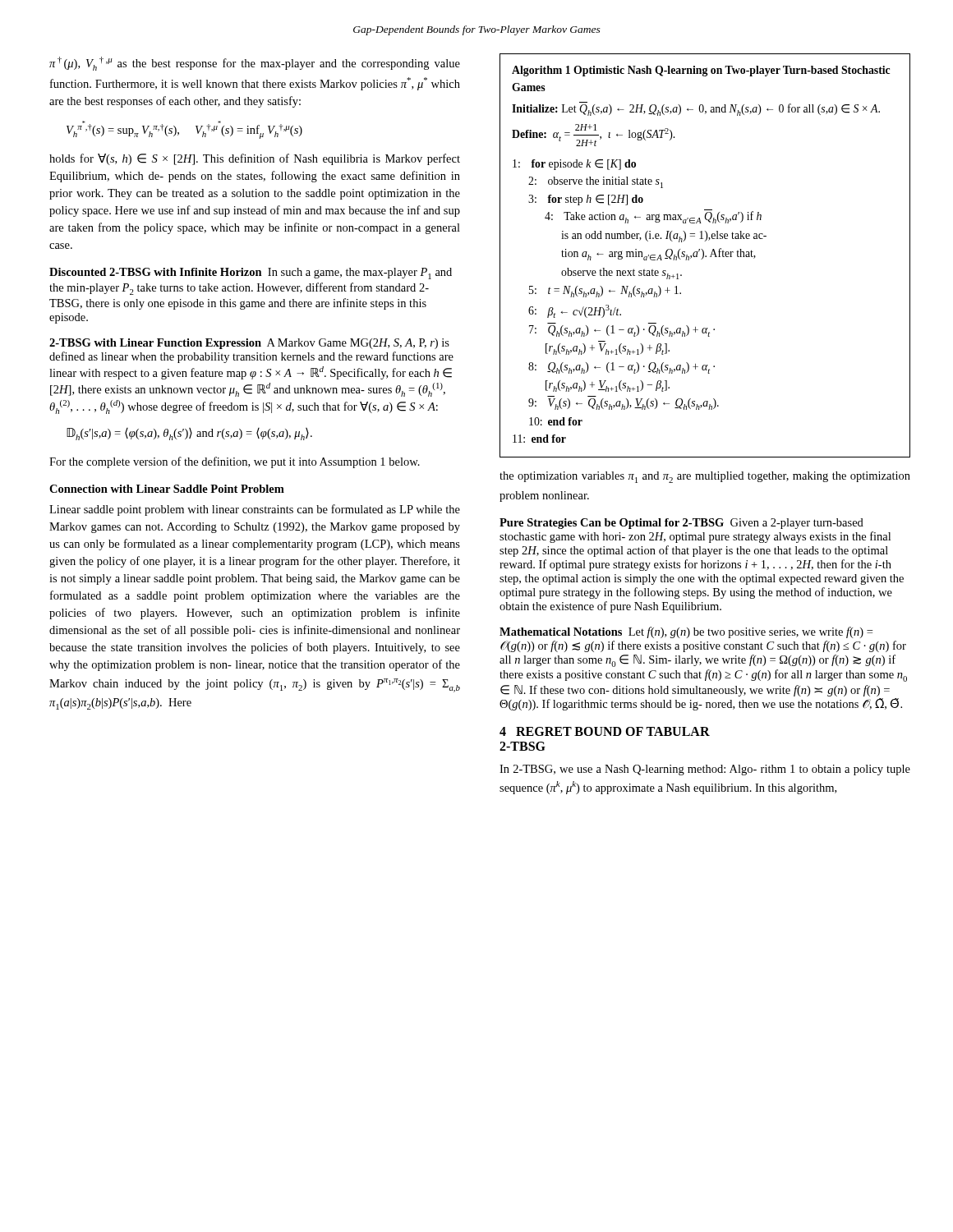Select the text starting "𝔻h(s′|s,a) = ⟨φ(s,a), θh(s′)⟩ and r(s,a)"
The width and height of the screenshot is (953, 1232).
pyautogui.click(x=189, y=434)
